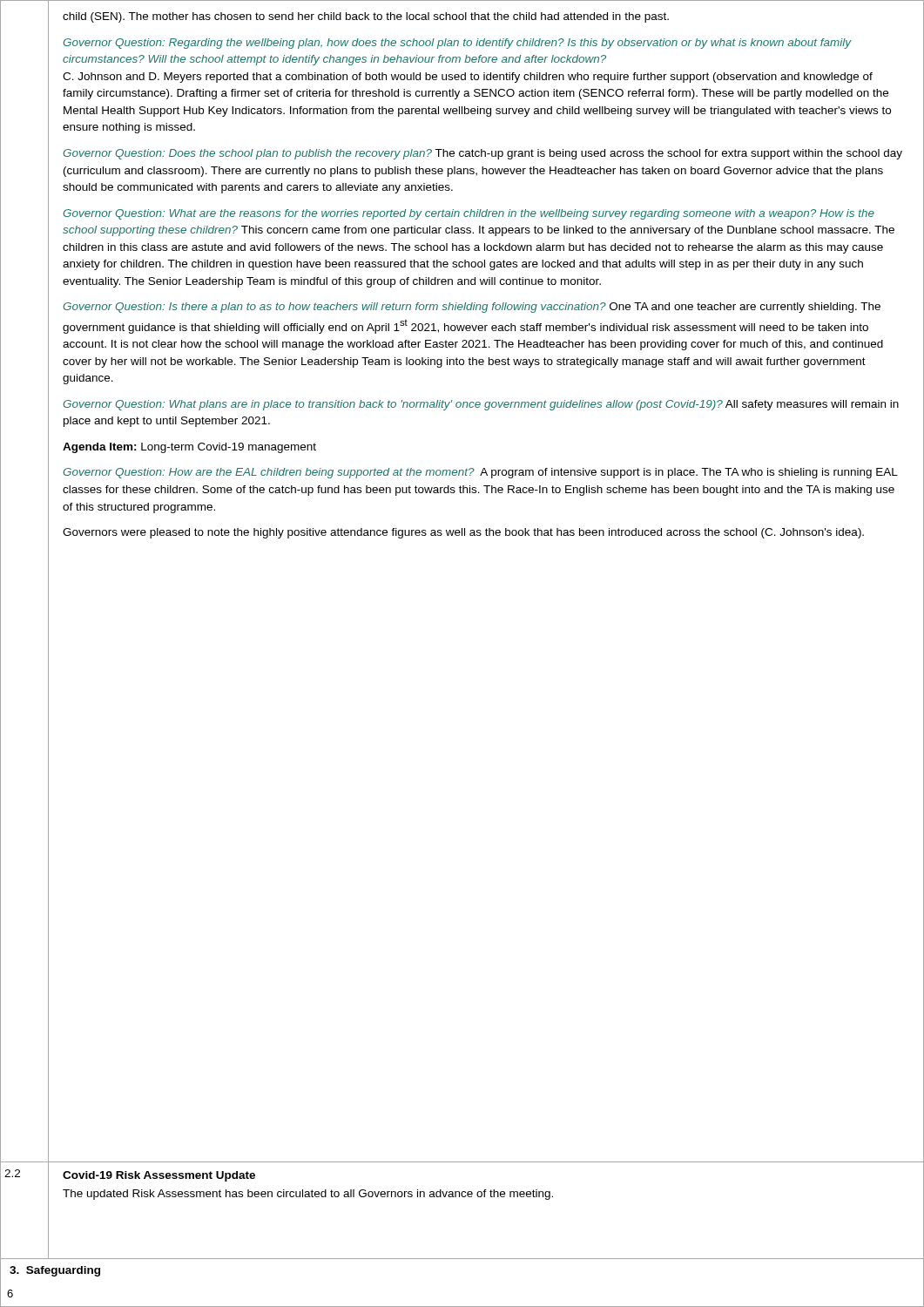Image resolution: width=924 pixels, height=1307 pixels.
Task: Click on the text block that reads "Governor Question: Does the school plan to"
Action: (483, 170)
